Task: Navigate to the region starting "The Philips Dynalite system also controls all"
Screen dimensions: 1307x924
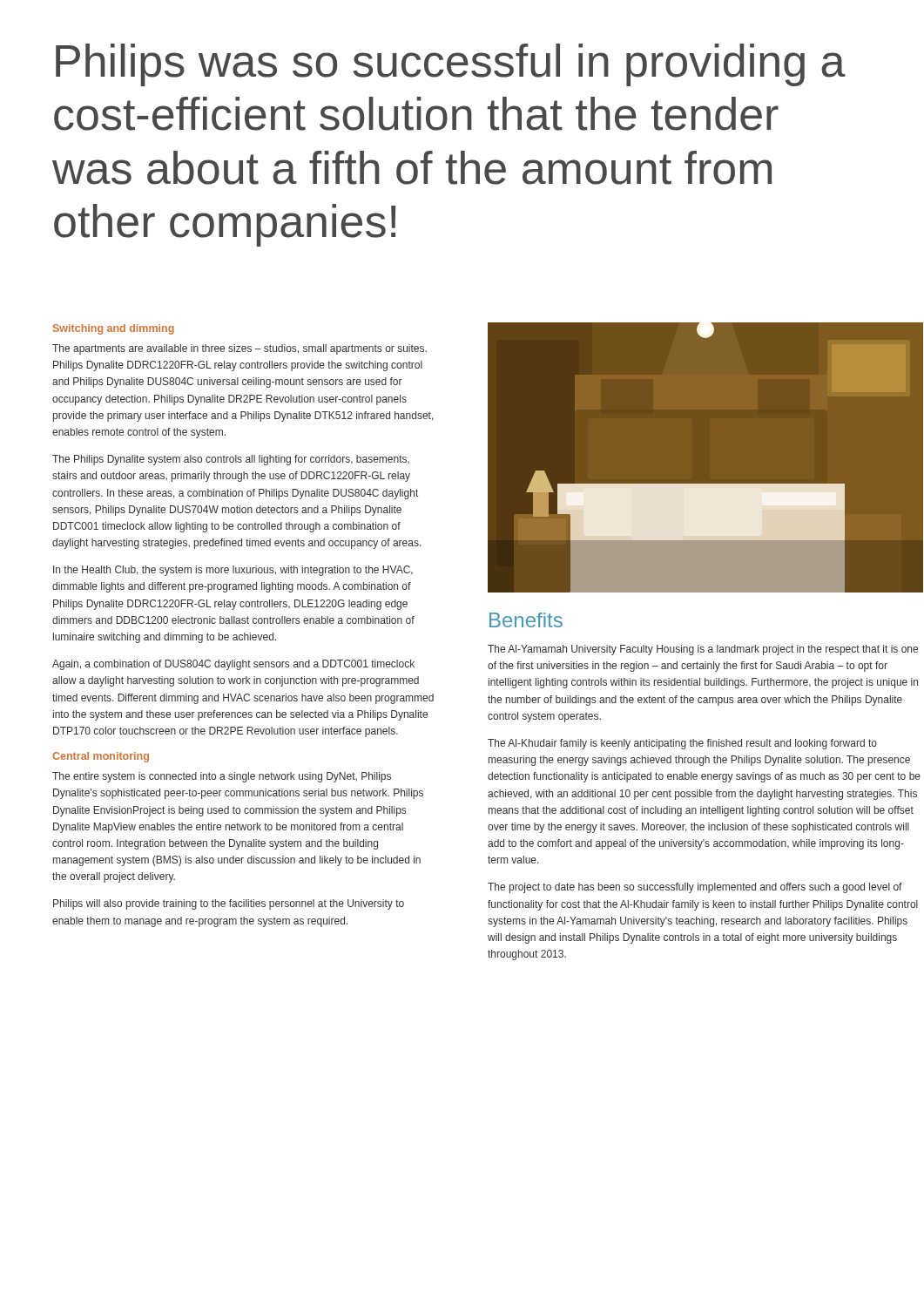Action: click(237, 501)
